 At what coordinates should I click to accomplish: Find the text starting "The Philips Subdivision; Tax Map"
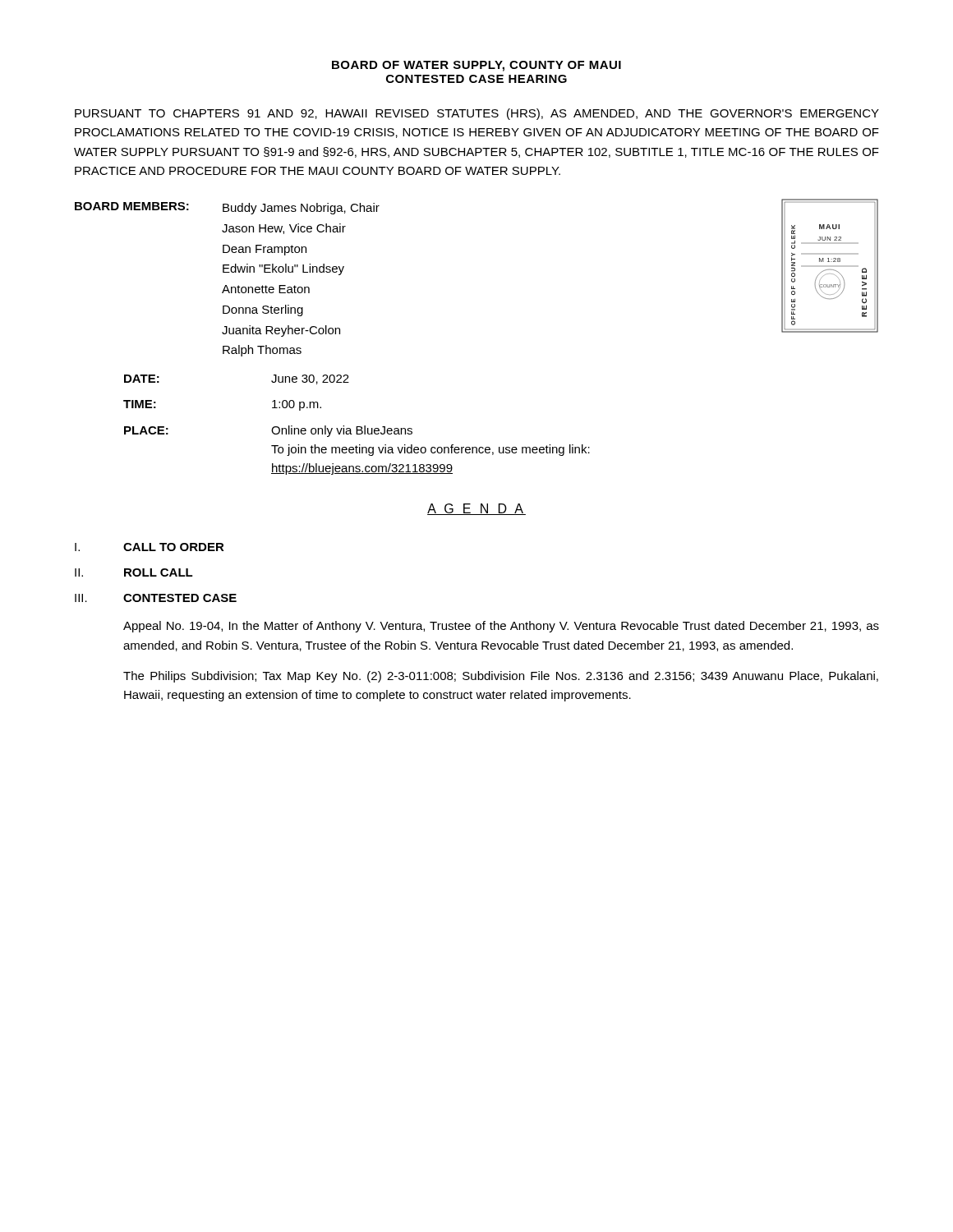tap(501, 685)
